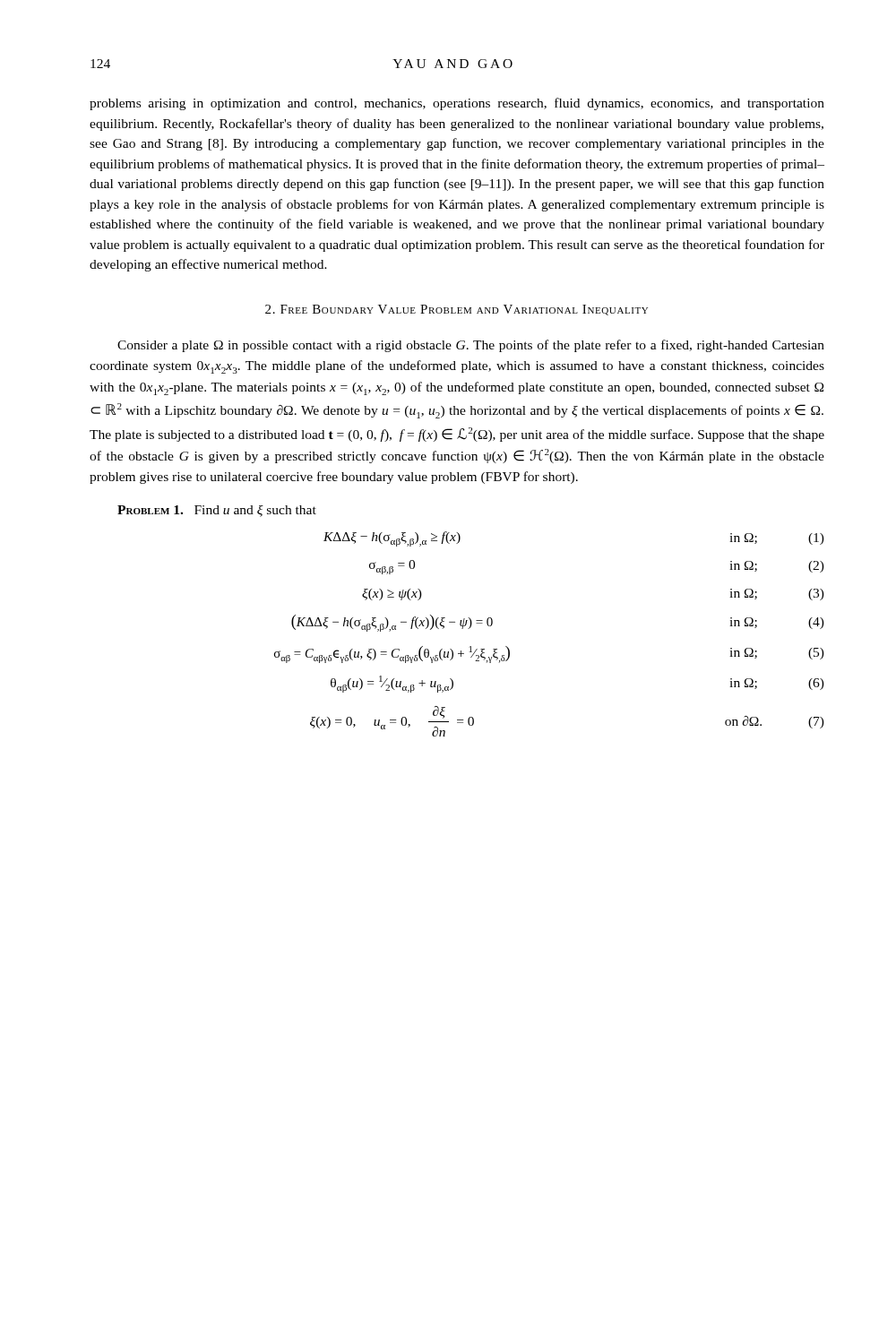
Task: Find the section header that reads "2. Free Boundary Value Problem and Variational"
Action: 457,309
